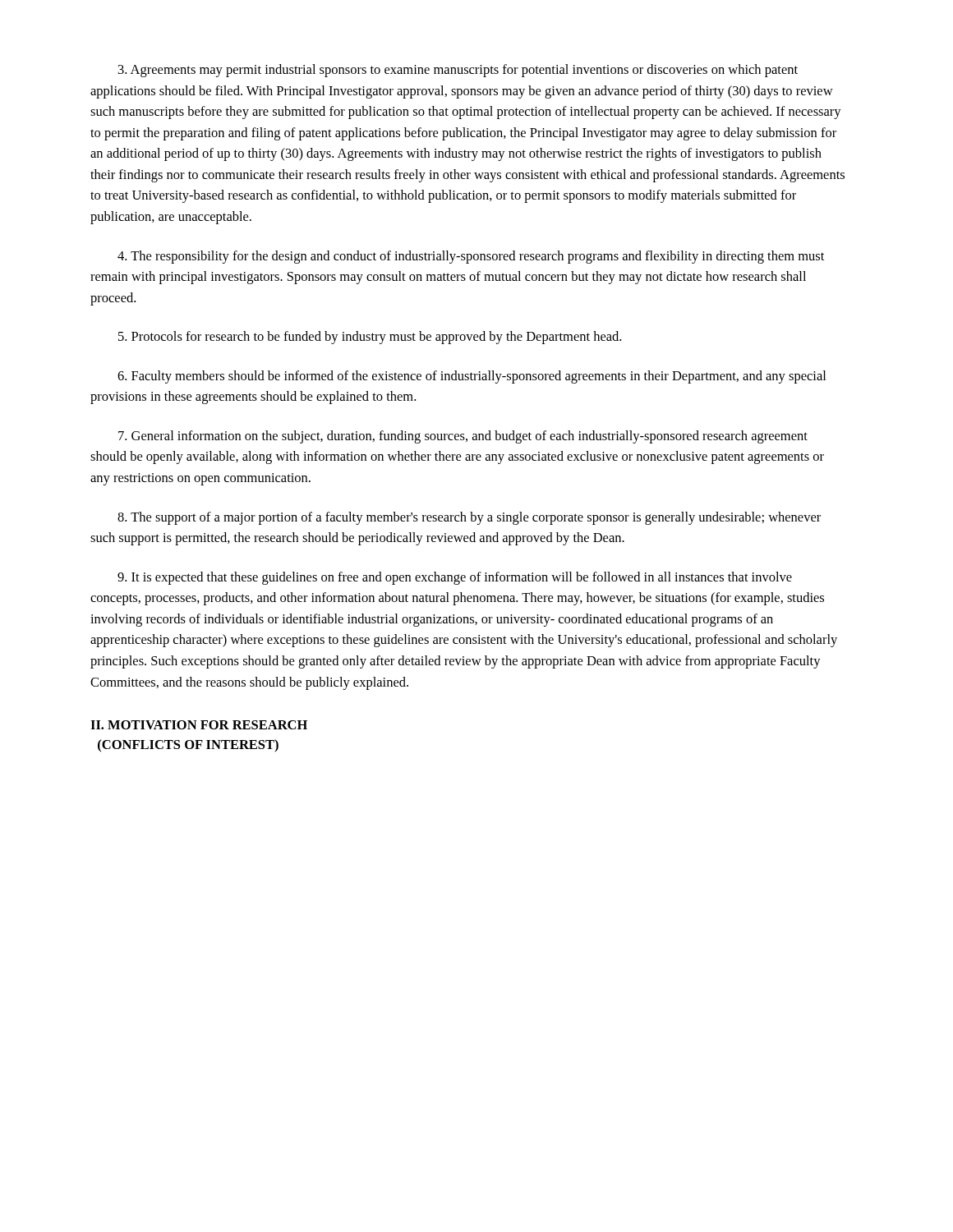953x1232 pixels.
Task: Where is the passage that starts "4. The responsibility for the design and"?
Action: click(x=468, y=277)
